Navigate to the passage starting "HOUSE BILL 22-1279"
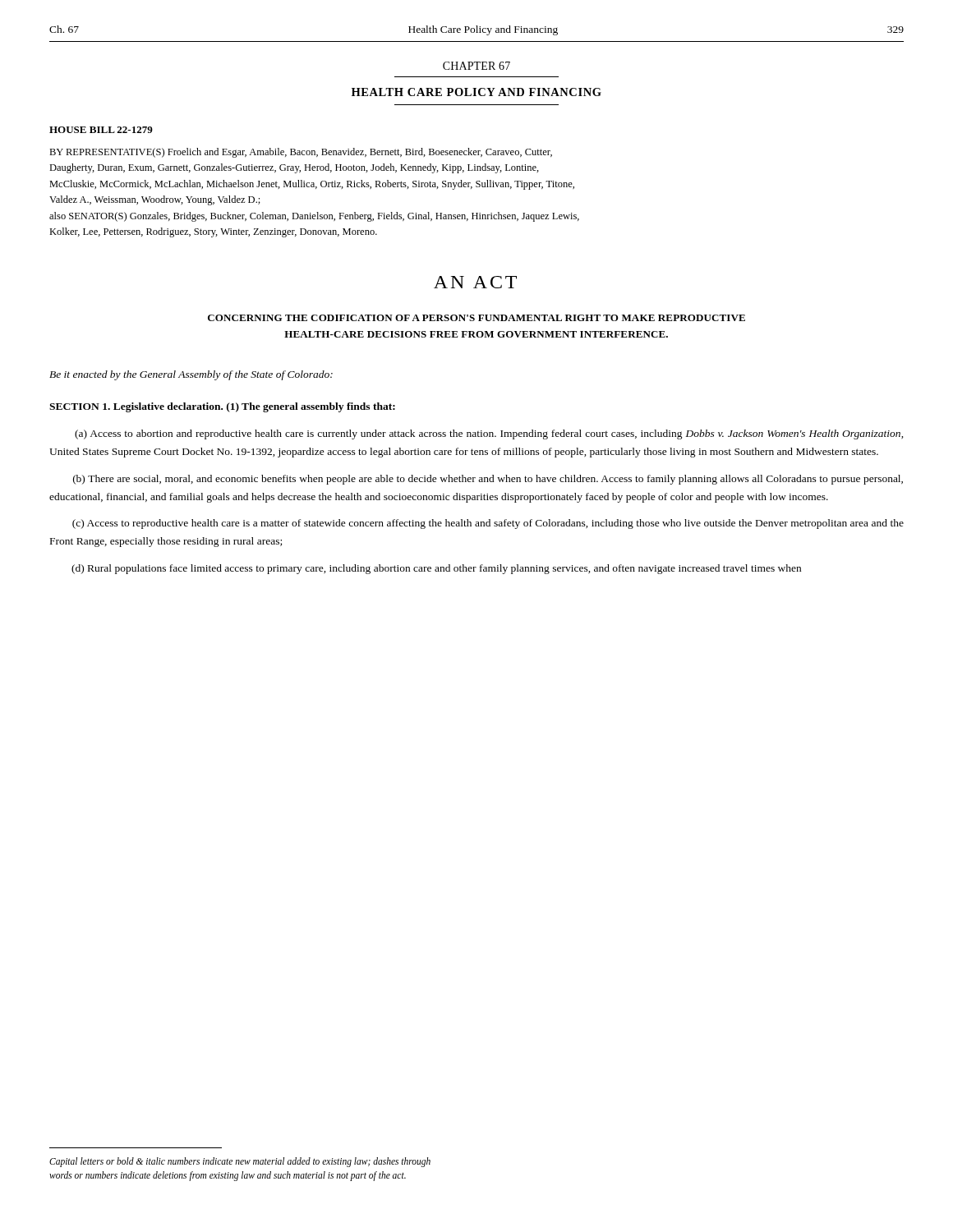The width and height of the screenshot is (953, 1232). [x=101, y=129]
